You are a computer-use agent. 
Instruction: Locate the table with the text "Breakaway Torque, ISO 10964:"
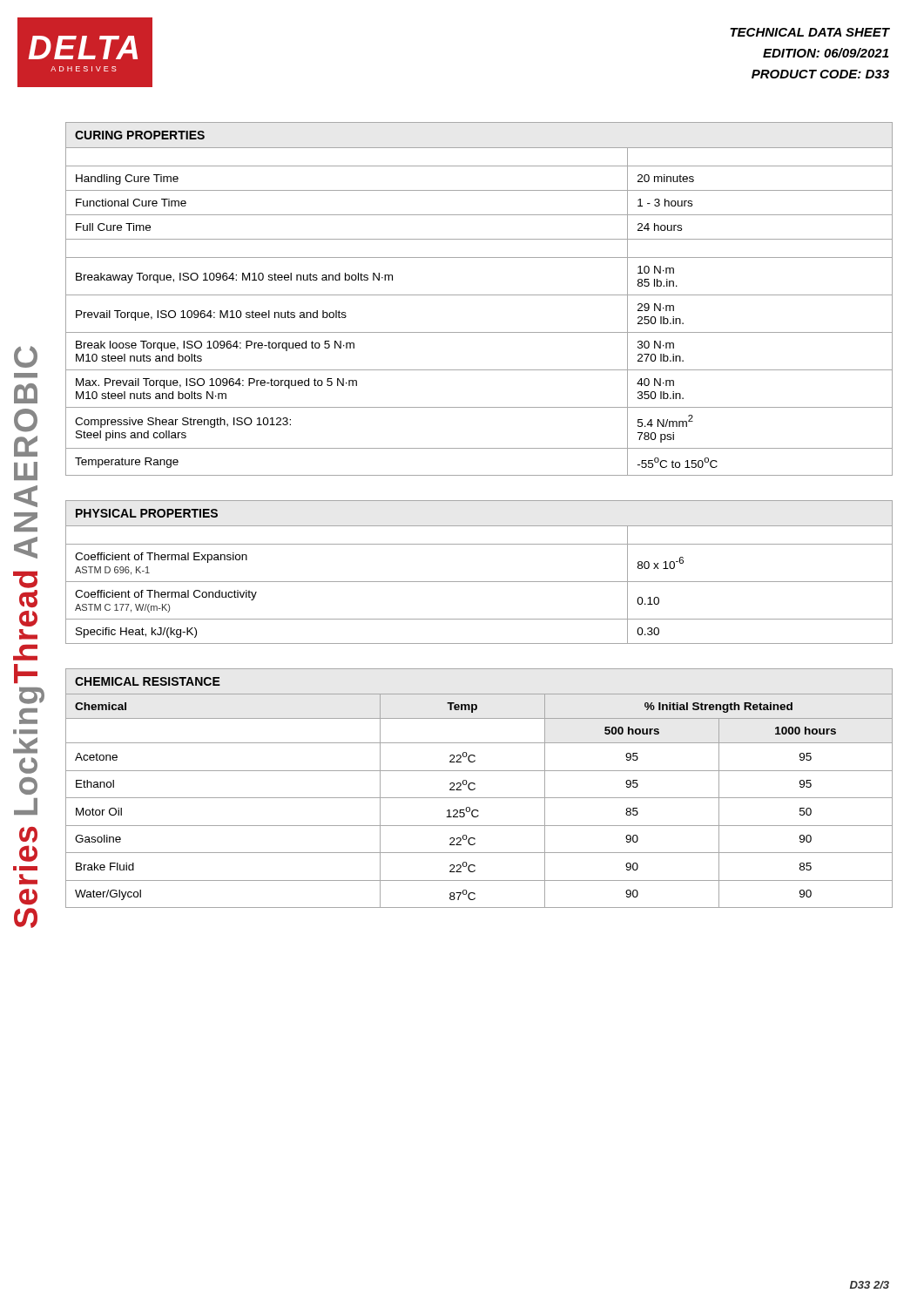(479, 299)
